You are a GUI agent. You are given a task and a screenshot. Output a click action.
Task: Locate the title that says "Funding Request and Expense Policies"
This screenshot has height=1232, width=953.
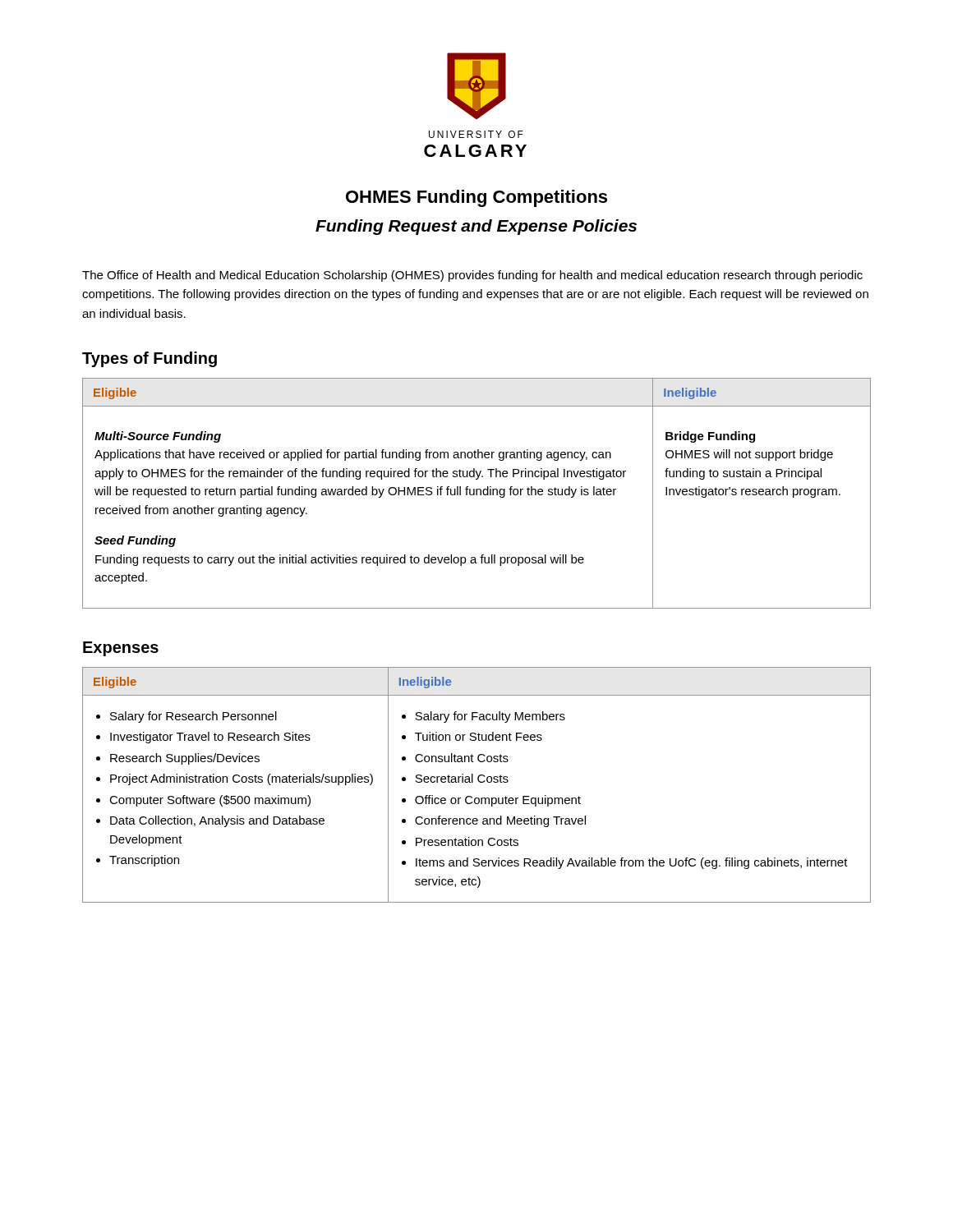tap(476, 226)
